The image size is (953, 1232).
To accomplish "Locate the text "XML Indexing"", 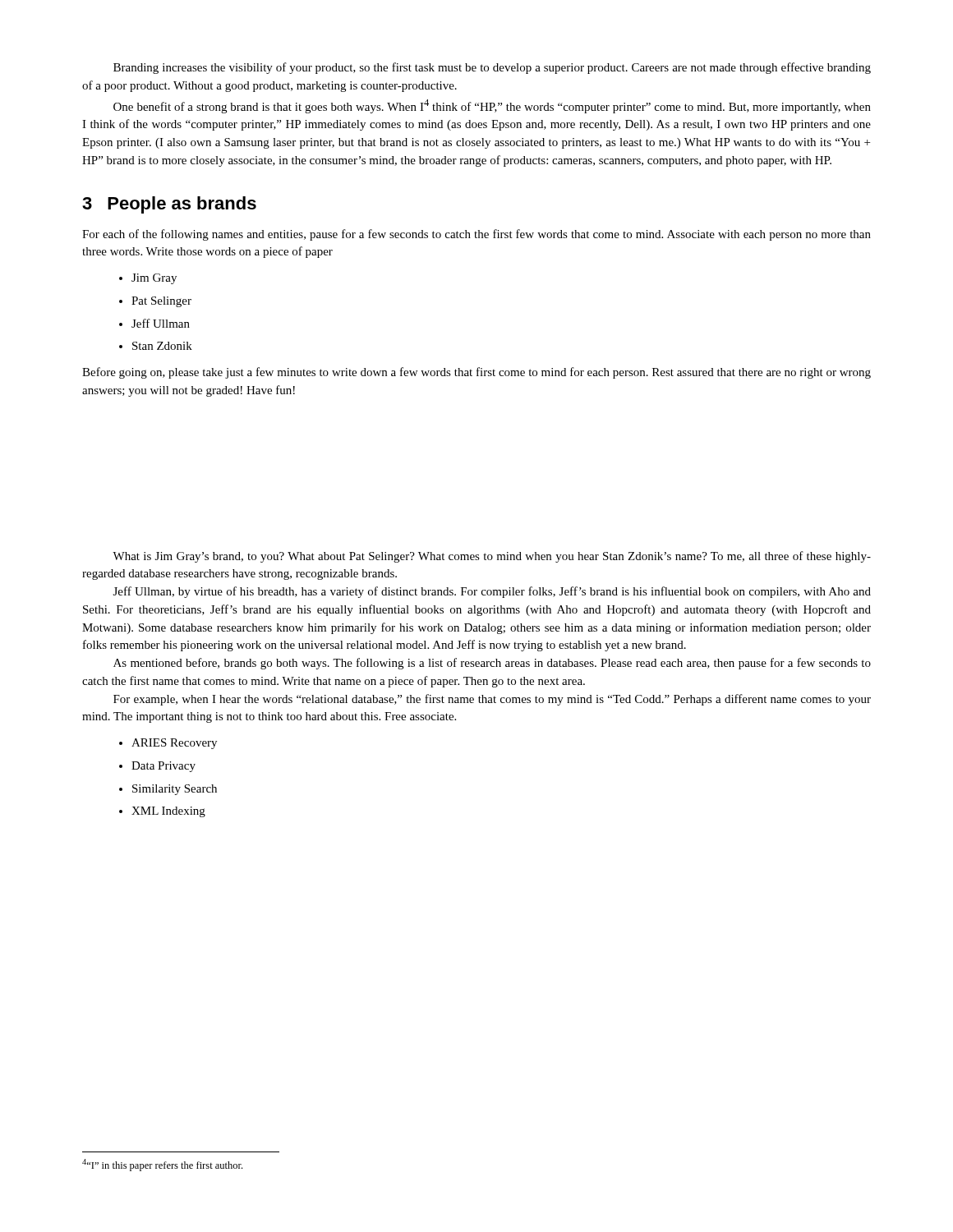I will (162, 812).
